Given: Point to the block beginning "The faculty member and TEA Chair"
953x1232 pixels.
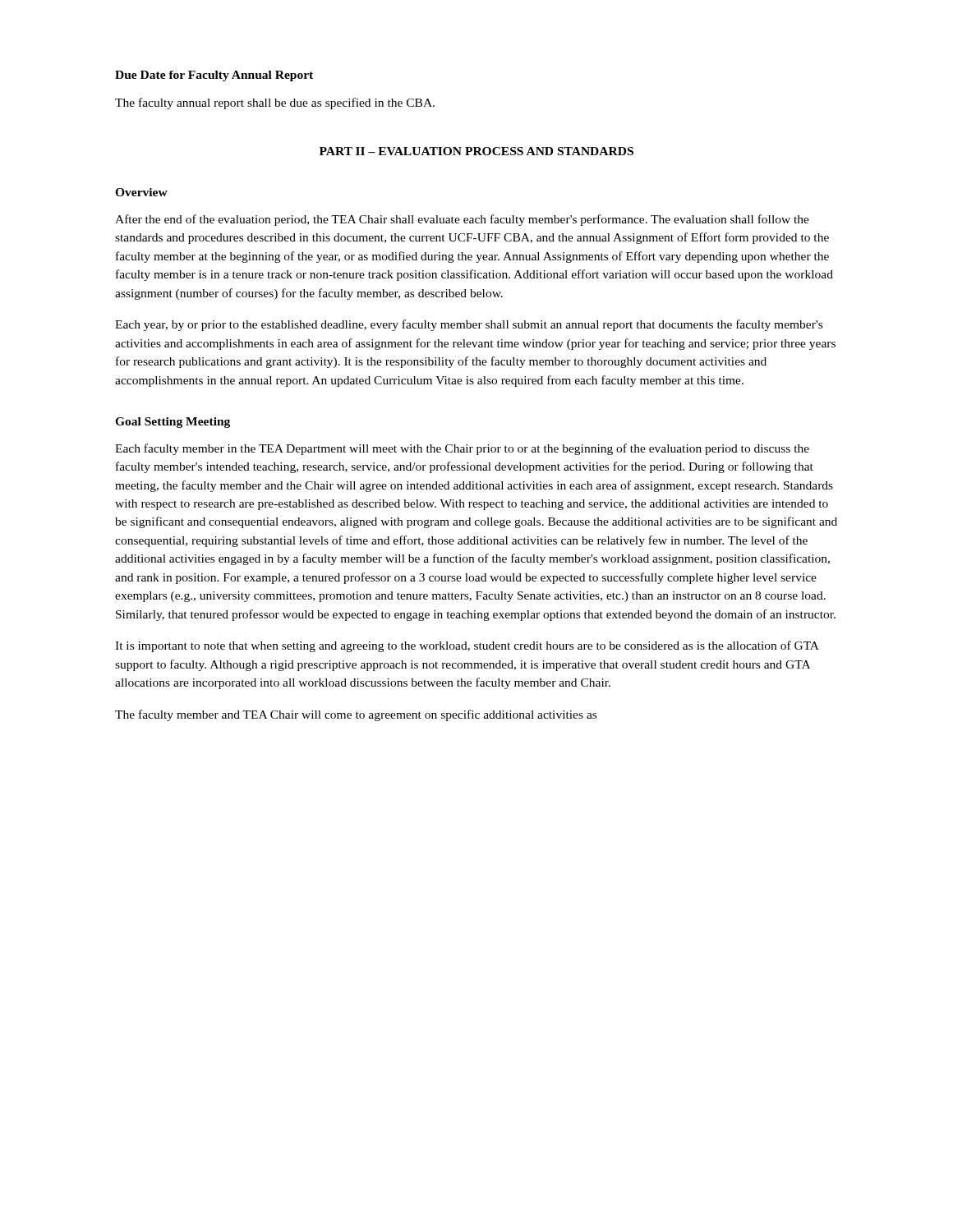Looking at the screenshot, I should click(x=356, y=714).
